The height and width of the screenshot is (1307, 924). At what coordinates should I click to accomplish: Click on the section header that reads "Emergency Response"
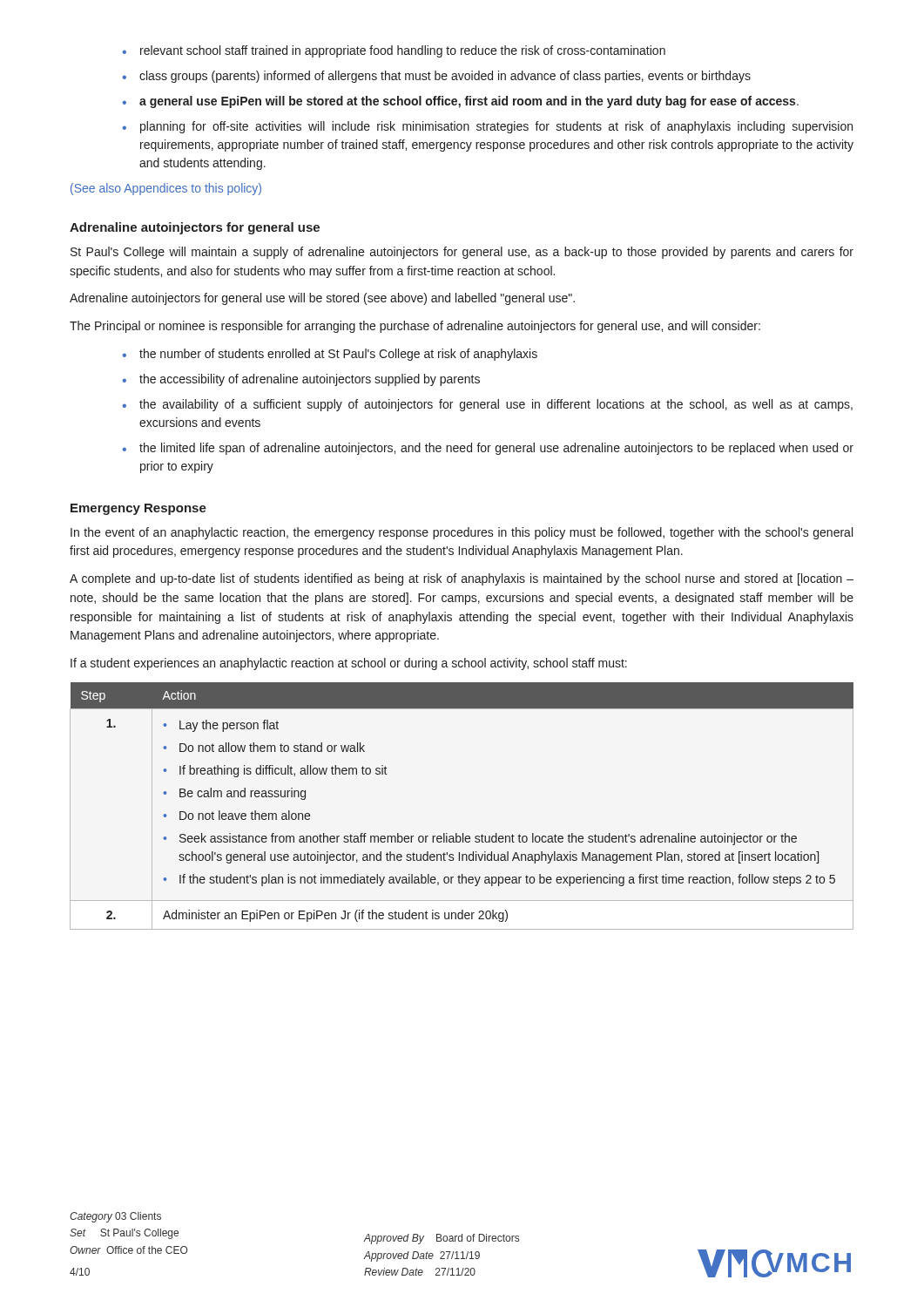138,507
